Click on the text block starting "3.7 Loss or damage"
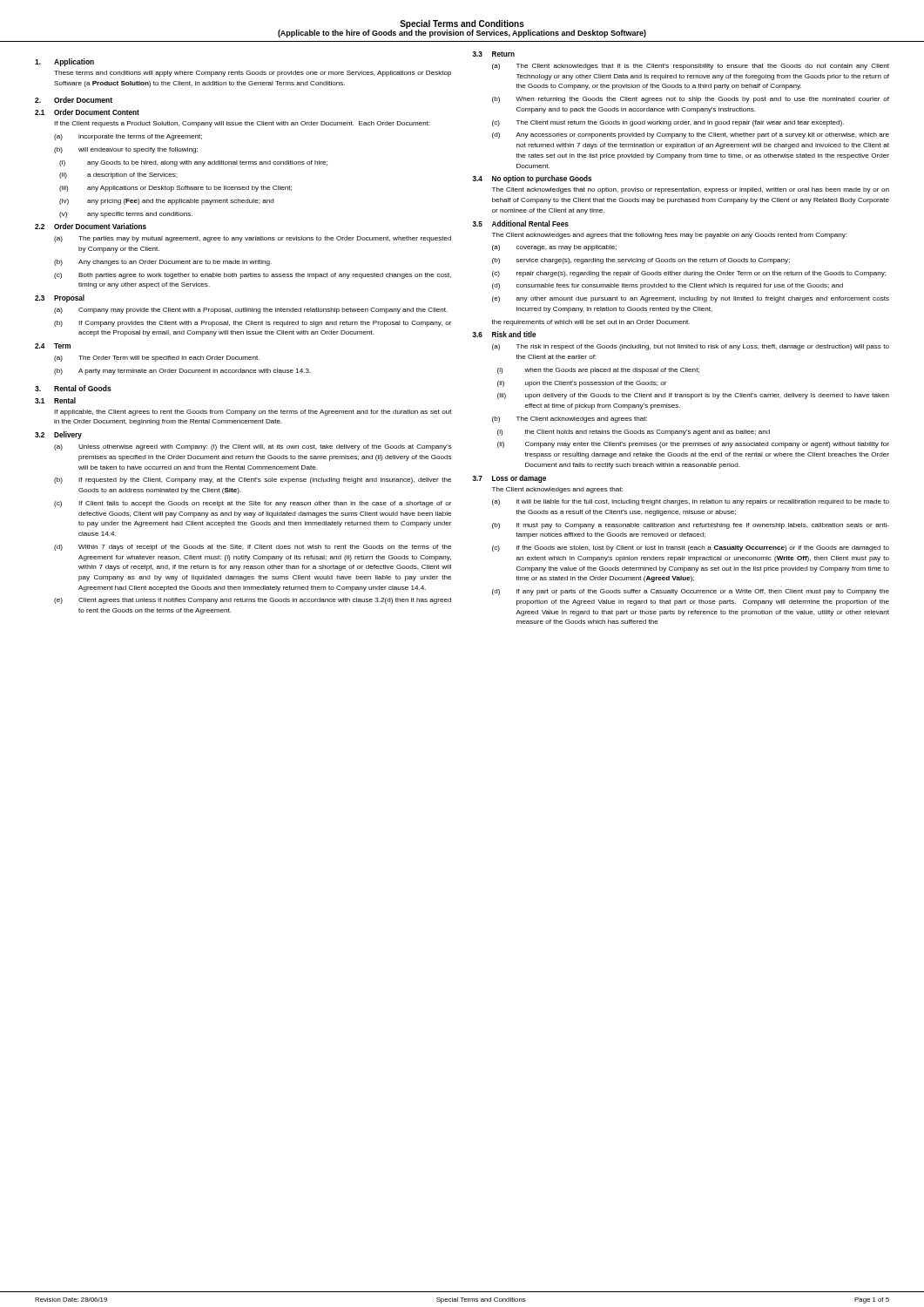Image resolution: width=924 pixels, height=1307 pixels. 509,478
